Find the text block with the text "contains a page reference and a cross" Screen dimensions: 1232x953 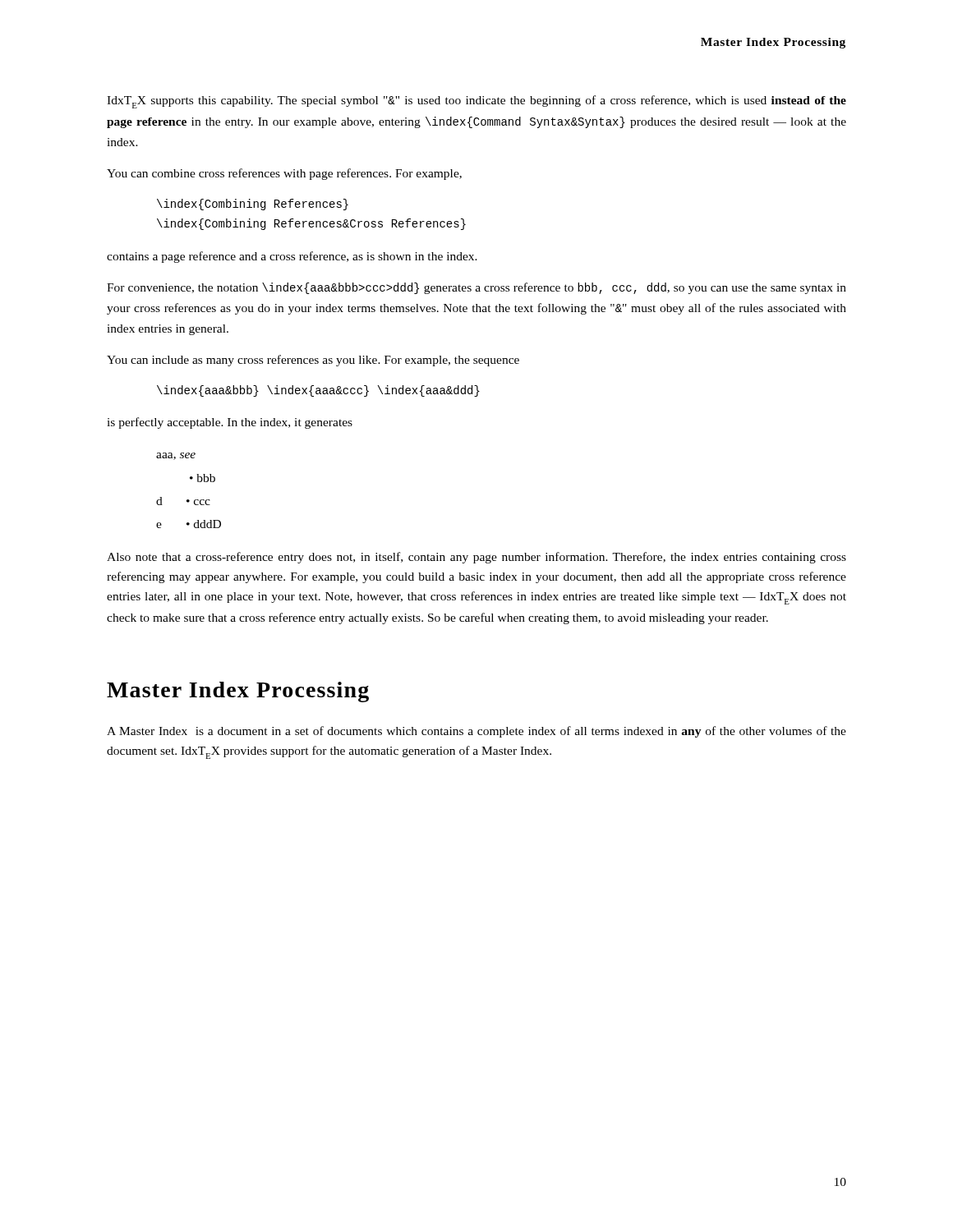[476, 256]
